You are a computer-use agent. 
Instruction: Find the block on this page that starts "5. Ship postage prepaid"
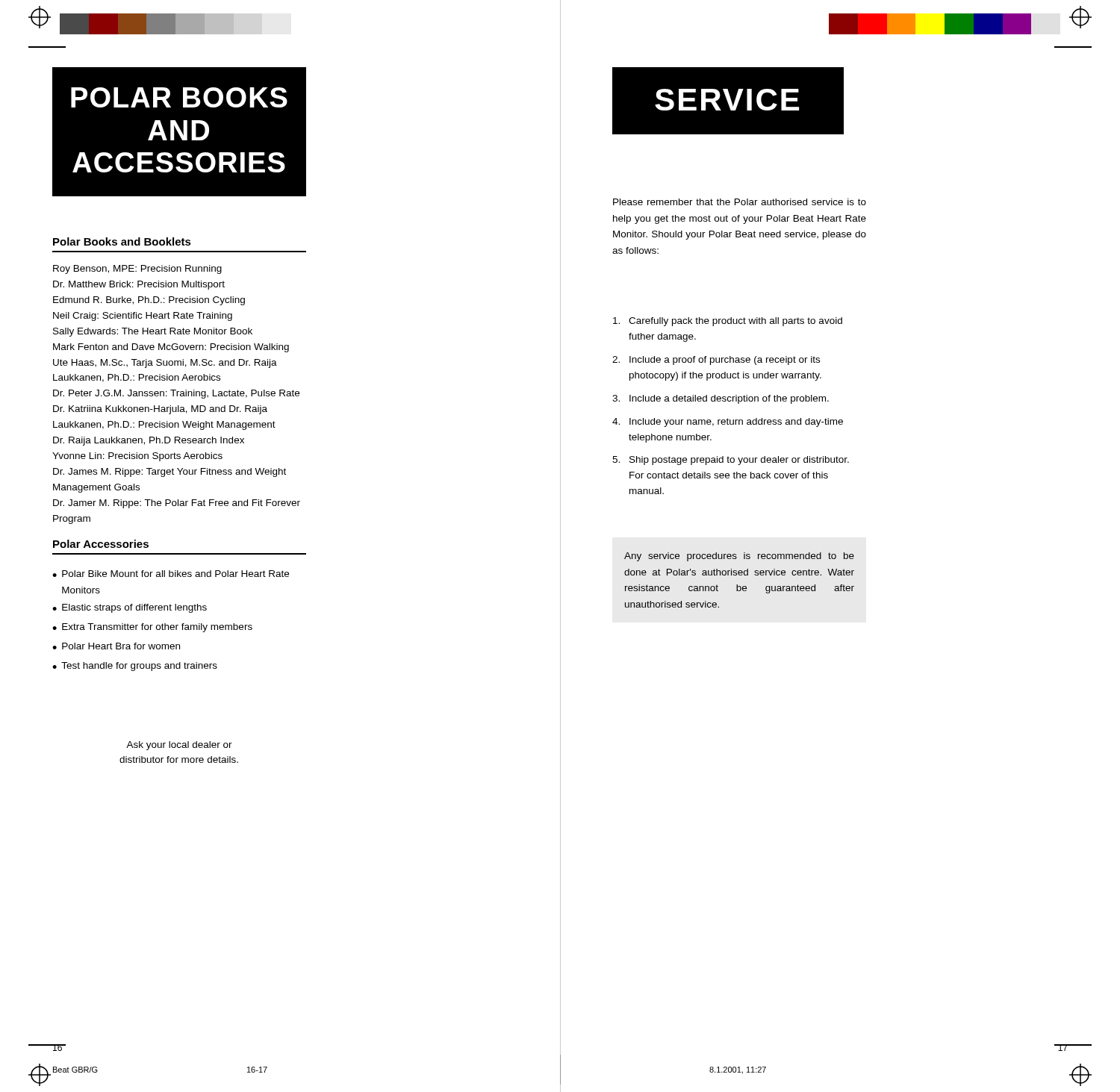tap(739, 476)
